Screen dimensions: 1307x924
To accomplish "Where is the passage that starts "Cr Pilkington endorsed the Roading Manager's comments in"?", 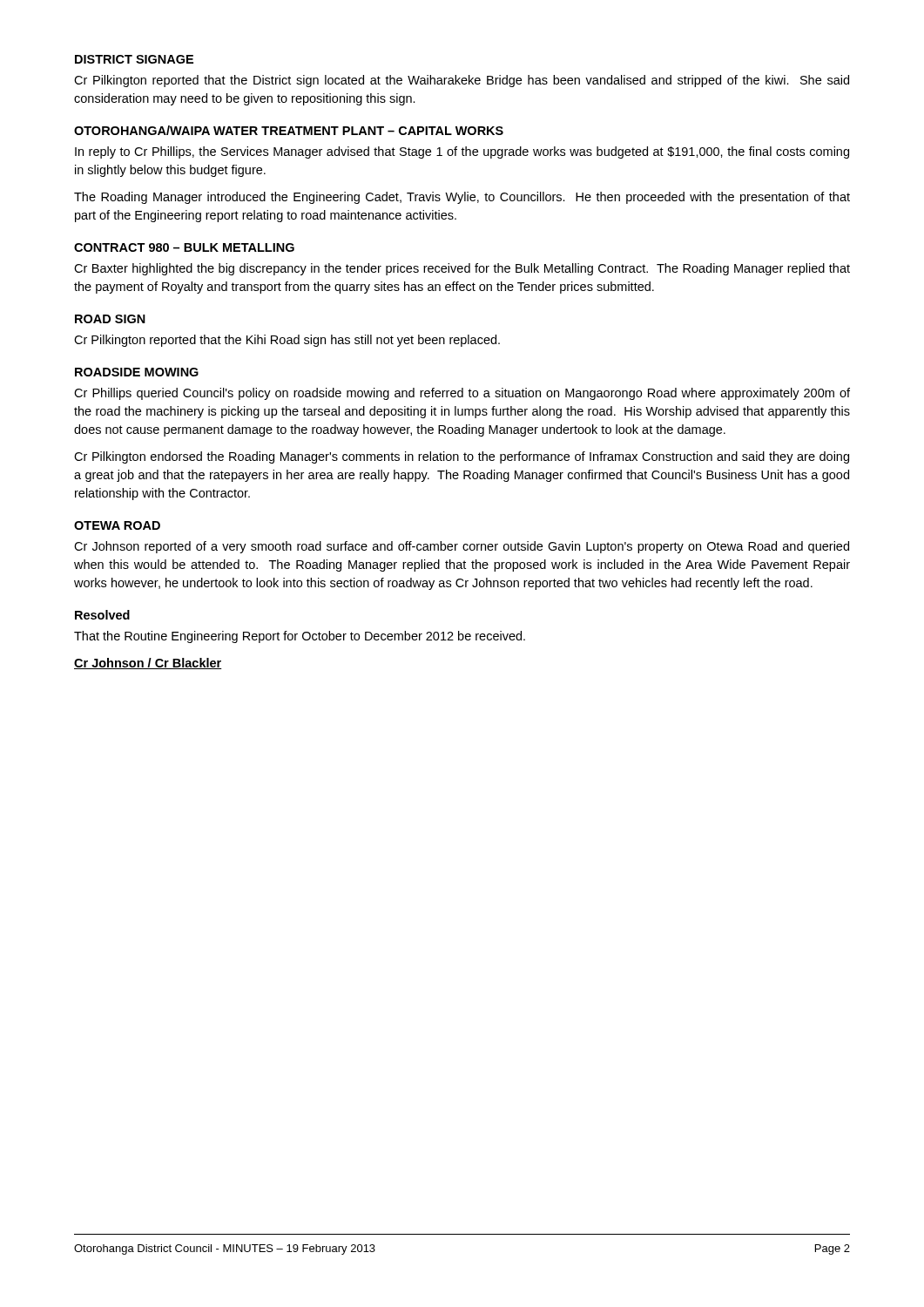I will coord(462,475).
